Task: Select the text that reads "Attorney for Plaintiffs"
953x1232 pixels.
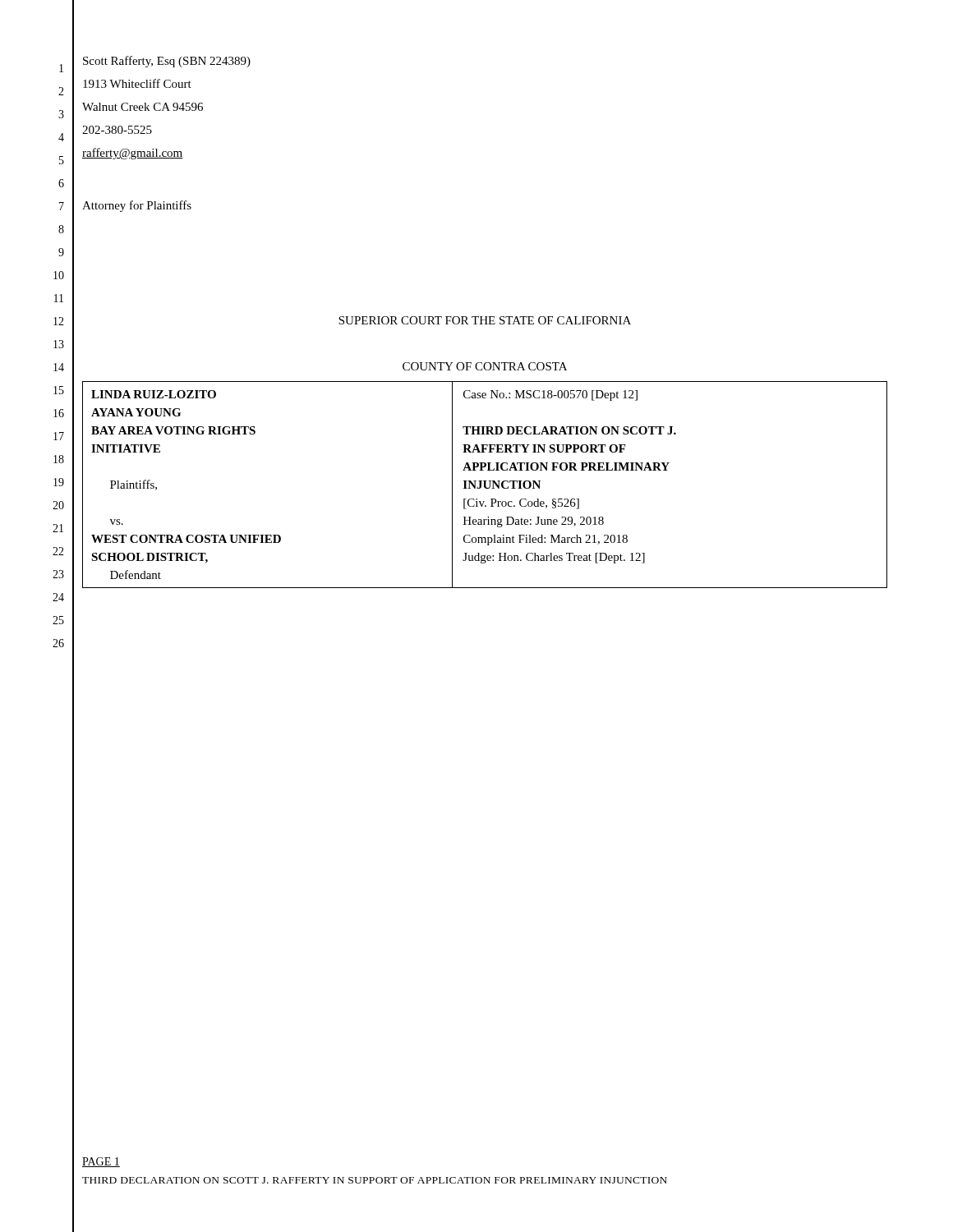Action: 137,205
